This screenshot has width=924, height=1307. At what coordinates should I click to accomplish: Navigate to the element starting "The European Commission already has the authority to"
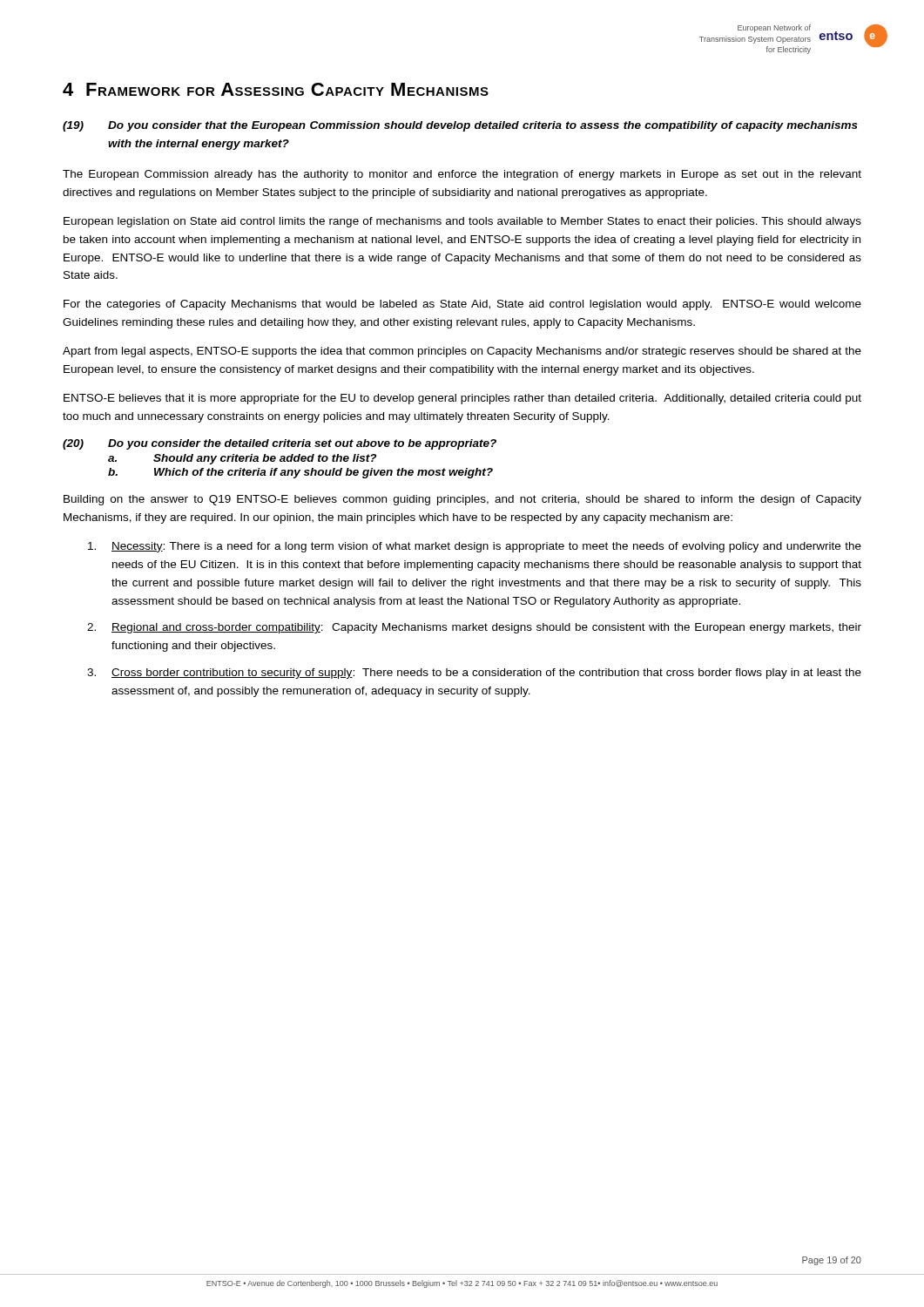(462, 184)
